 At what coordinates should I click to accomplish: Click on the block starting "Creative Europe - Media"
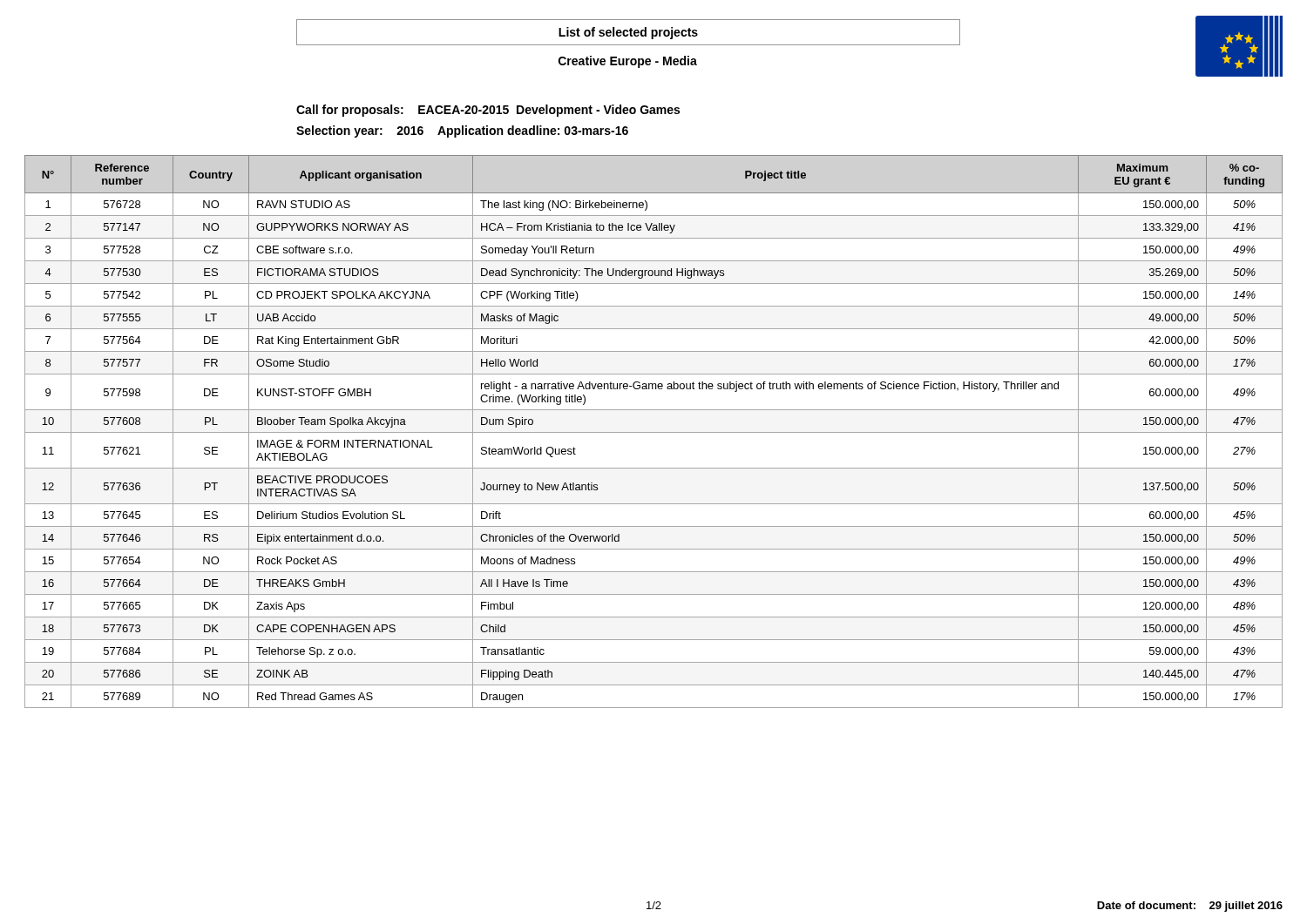coord(627,61)
